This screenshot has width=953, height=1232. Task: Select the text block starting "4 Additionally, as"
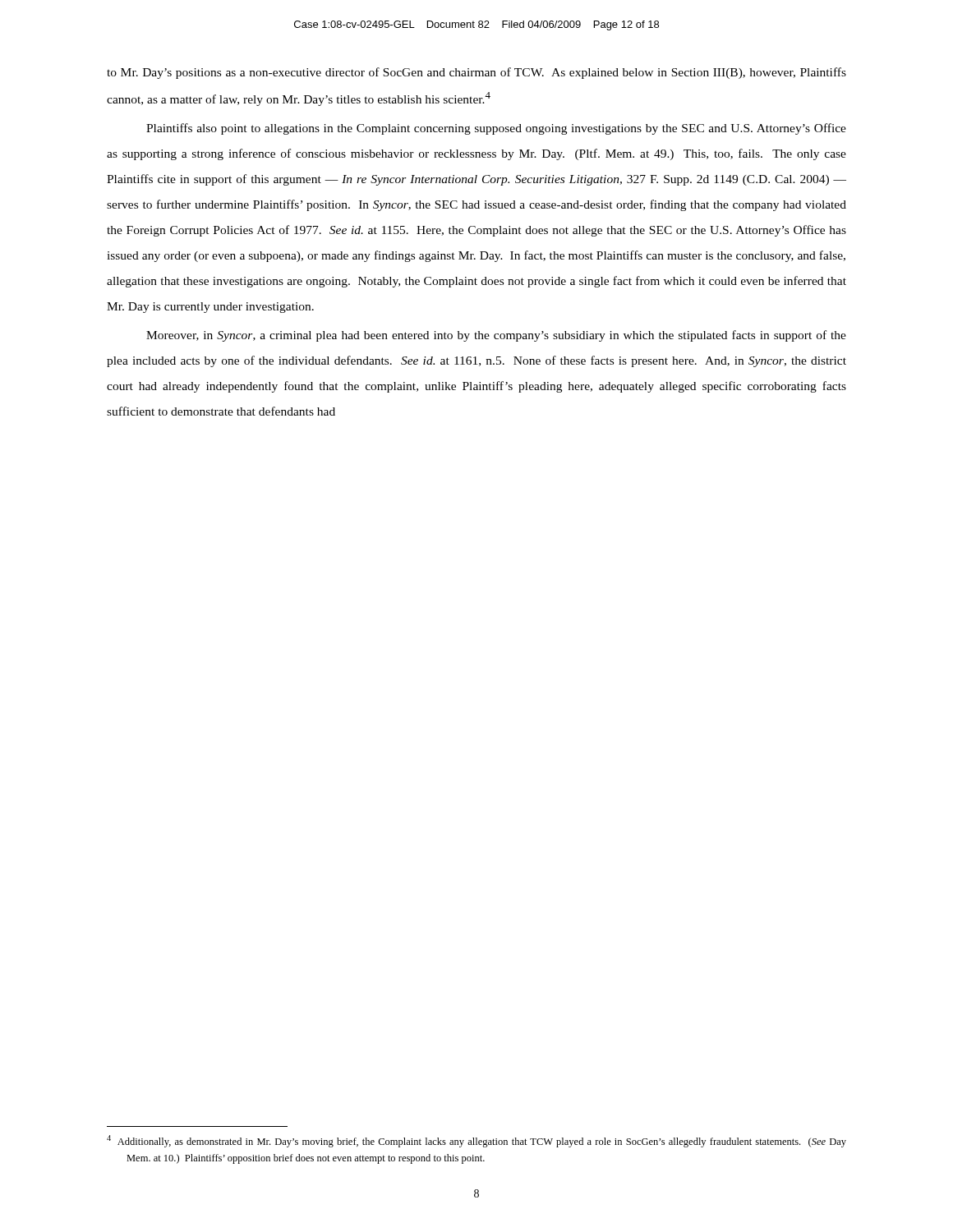(476, 1146)
